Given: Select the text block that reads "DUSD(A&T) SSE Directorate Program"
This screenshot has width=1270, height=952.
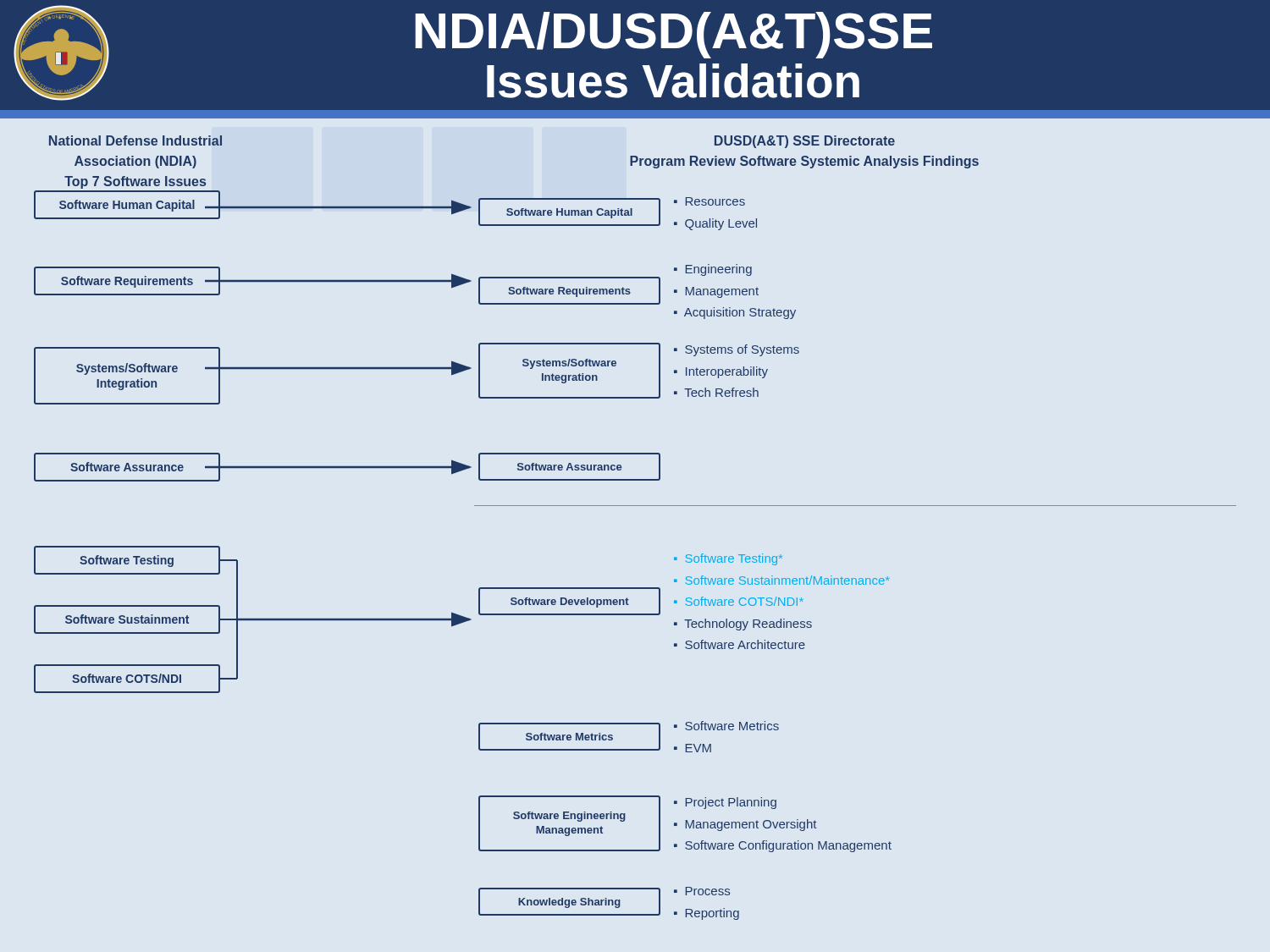Looking at the screenshot, I should pyautogui.click(x=804, y=151).
